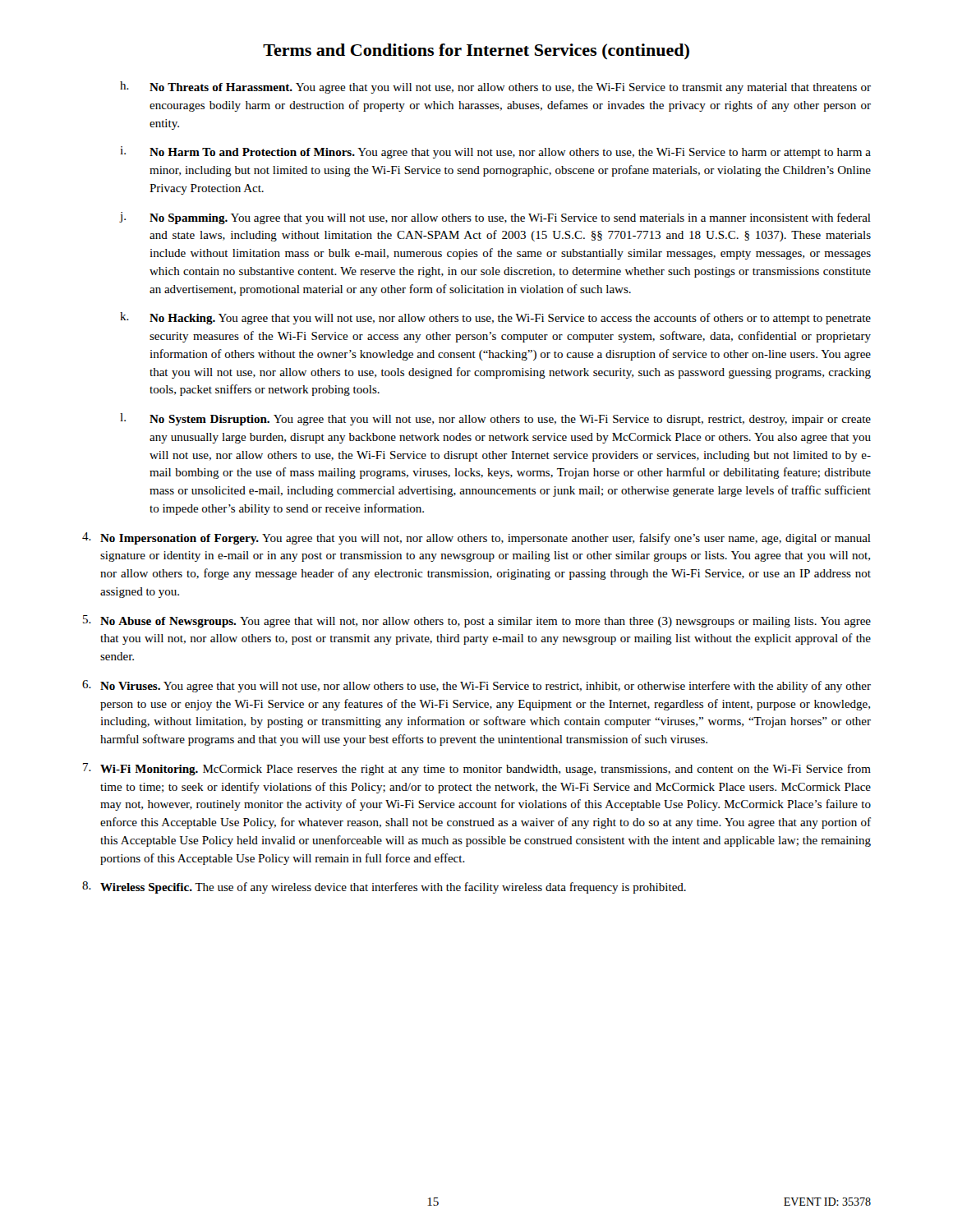Point to the block beginning "8. Wireless Specific. The use of any"
Viewport: 953px width, 1232px height.
point(476,888)
